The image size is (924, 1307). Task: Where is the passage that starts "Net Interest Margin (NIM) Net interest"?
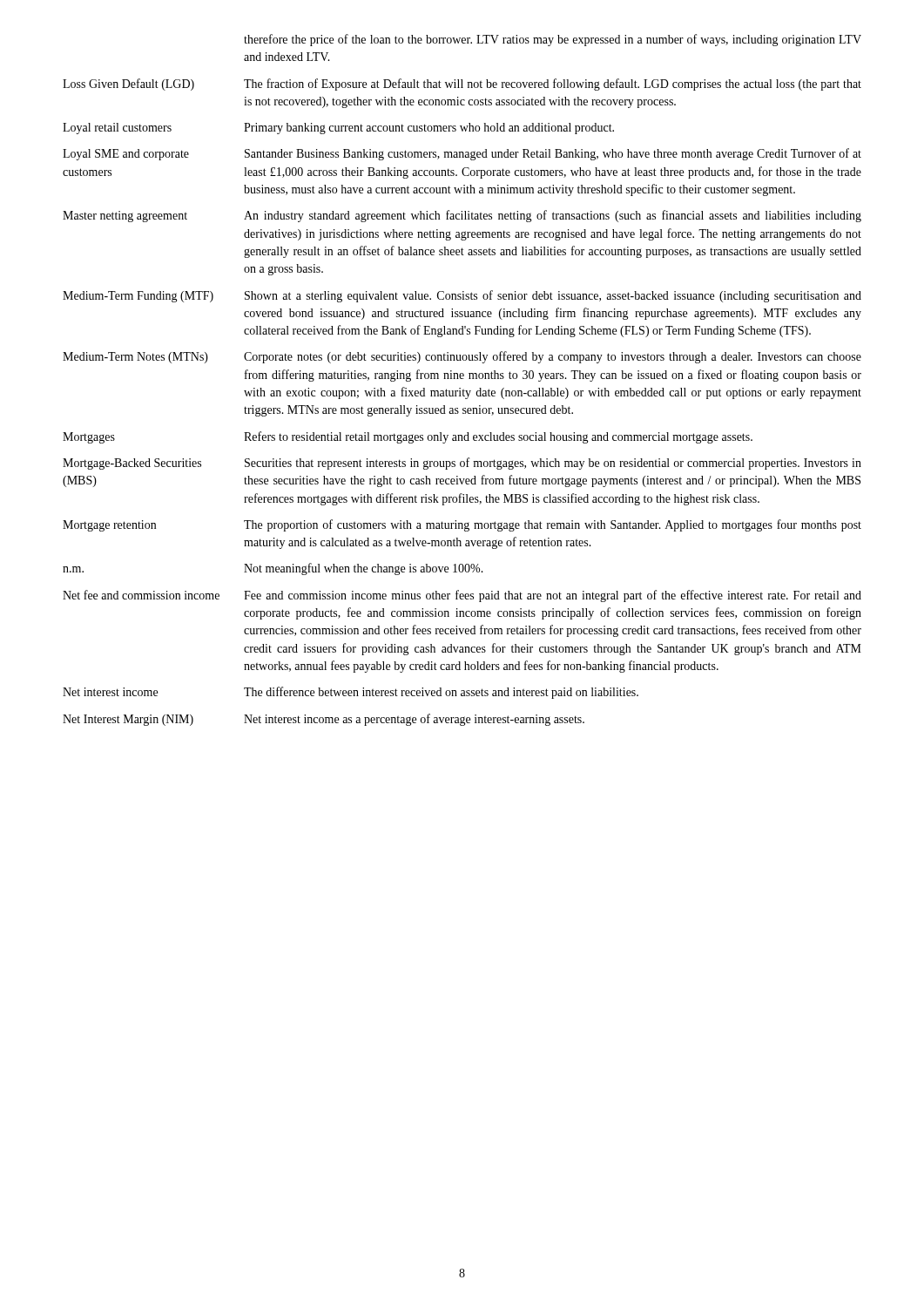[x=462, y=719]
